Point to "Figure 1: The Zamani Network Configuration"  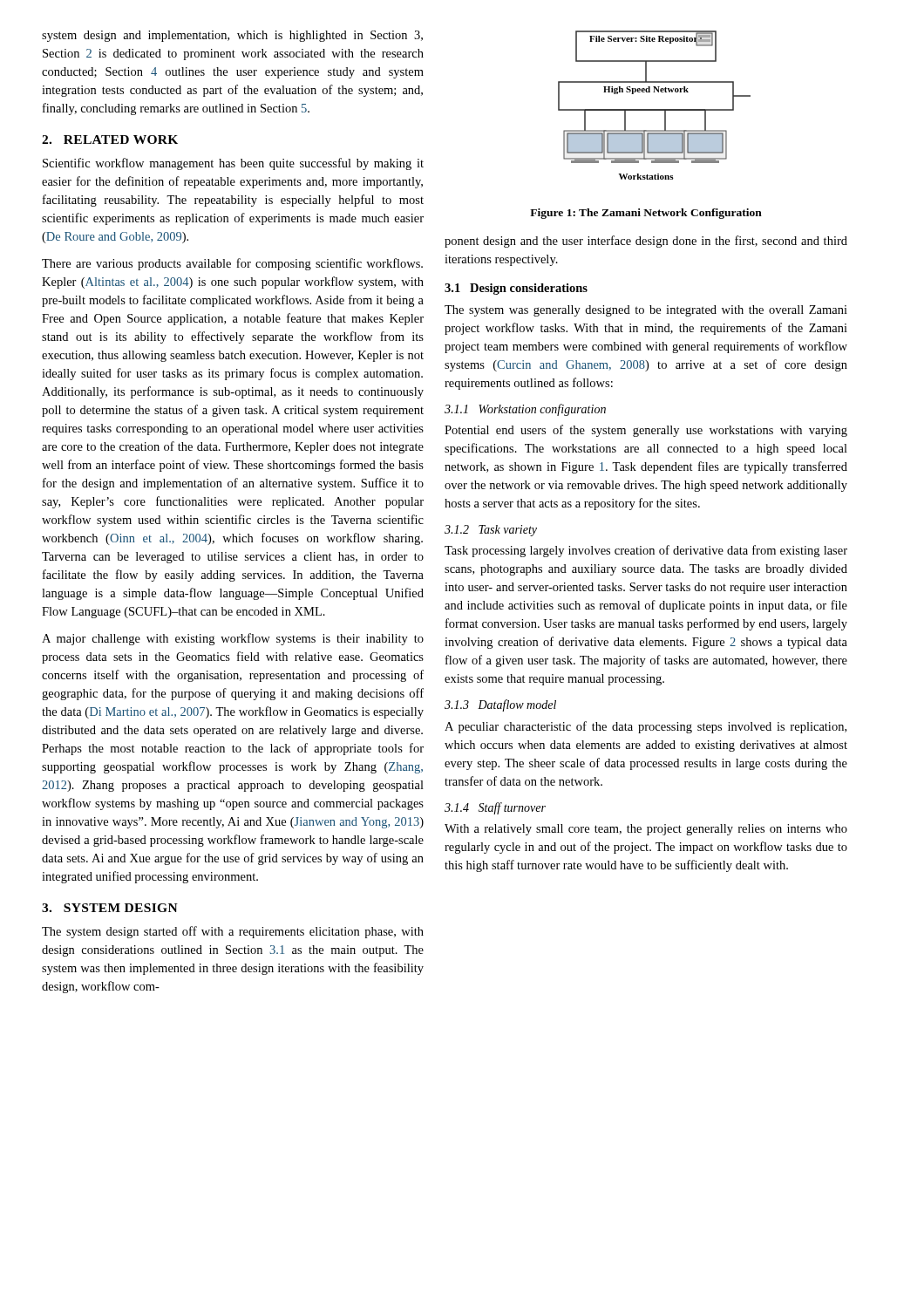click(646, 213)
